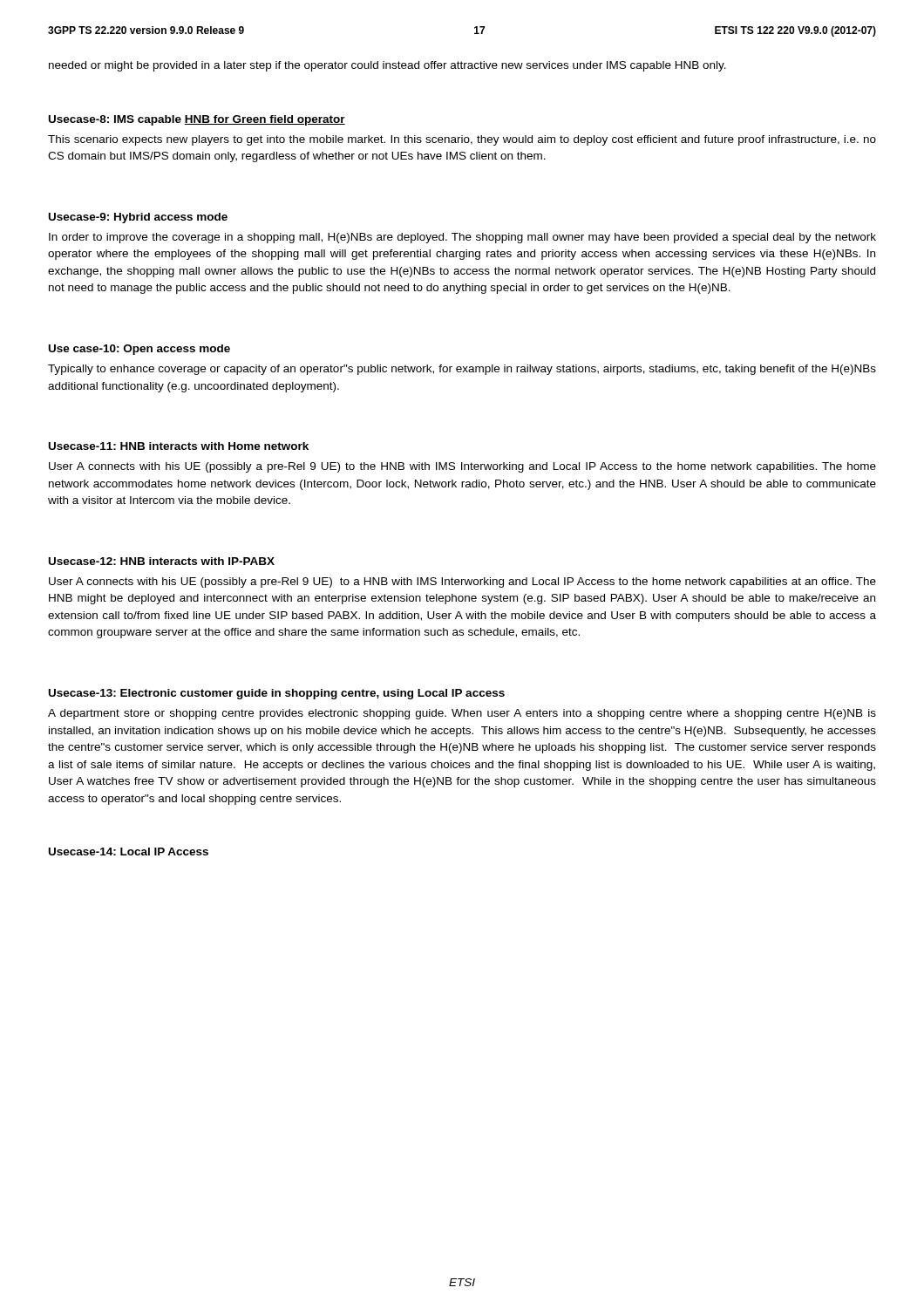Where does it say "Usecase-9: Hybrid access mode"?
Screen dimensions: 1308x924
[138, 216]
